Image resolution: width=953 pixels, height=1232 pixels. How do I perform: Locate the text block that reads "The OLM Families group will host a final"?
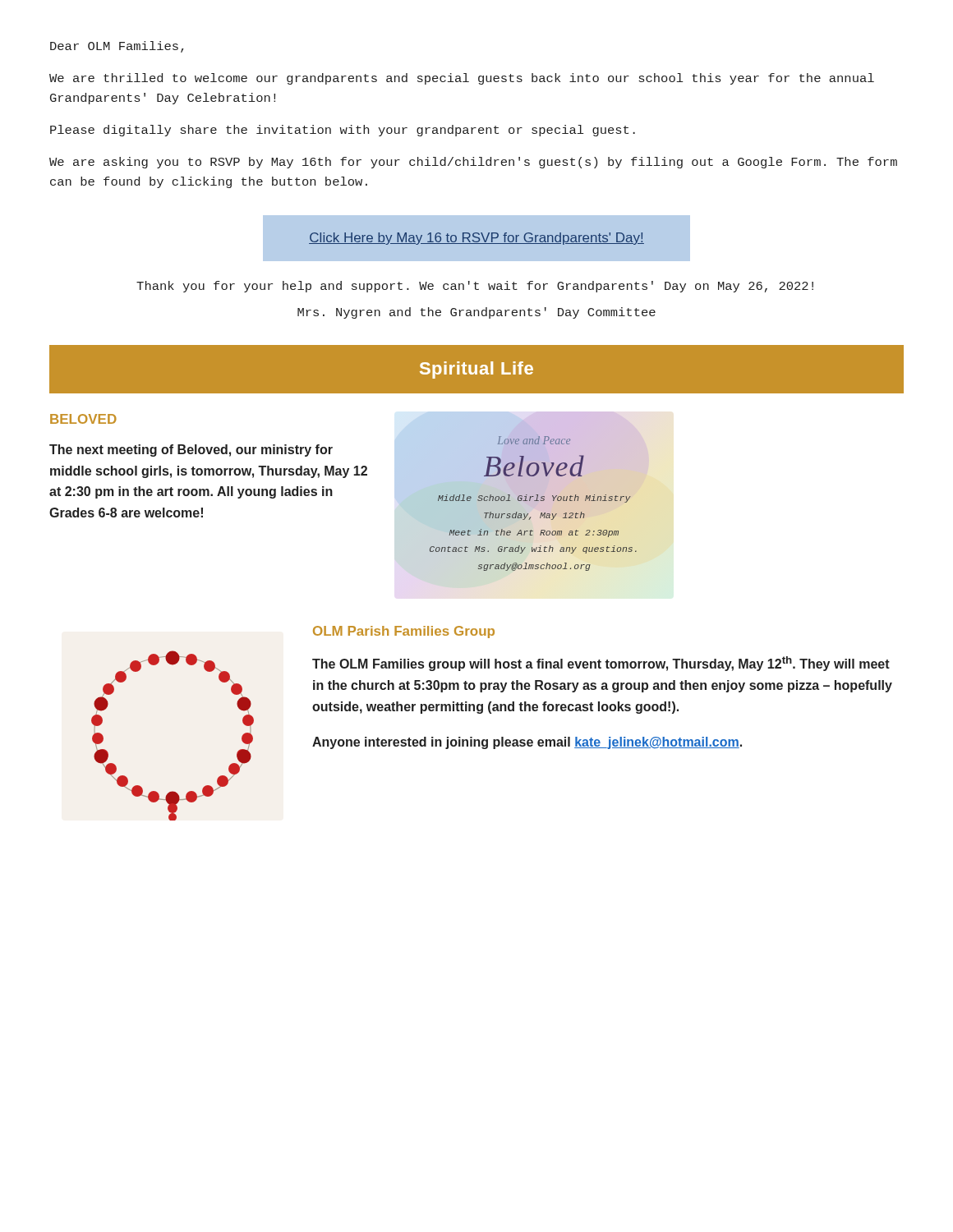[602, 684]
